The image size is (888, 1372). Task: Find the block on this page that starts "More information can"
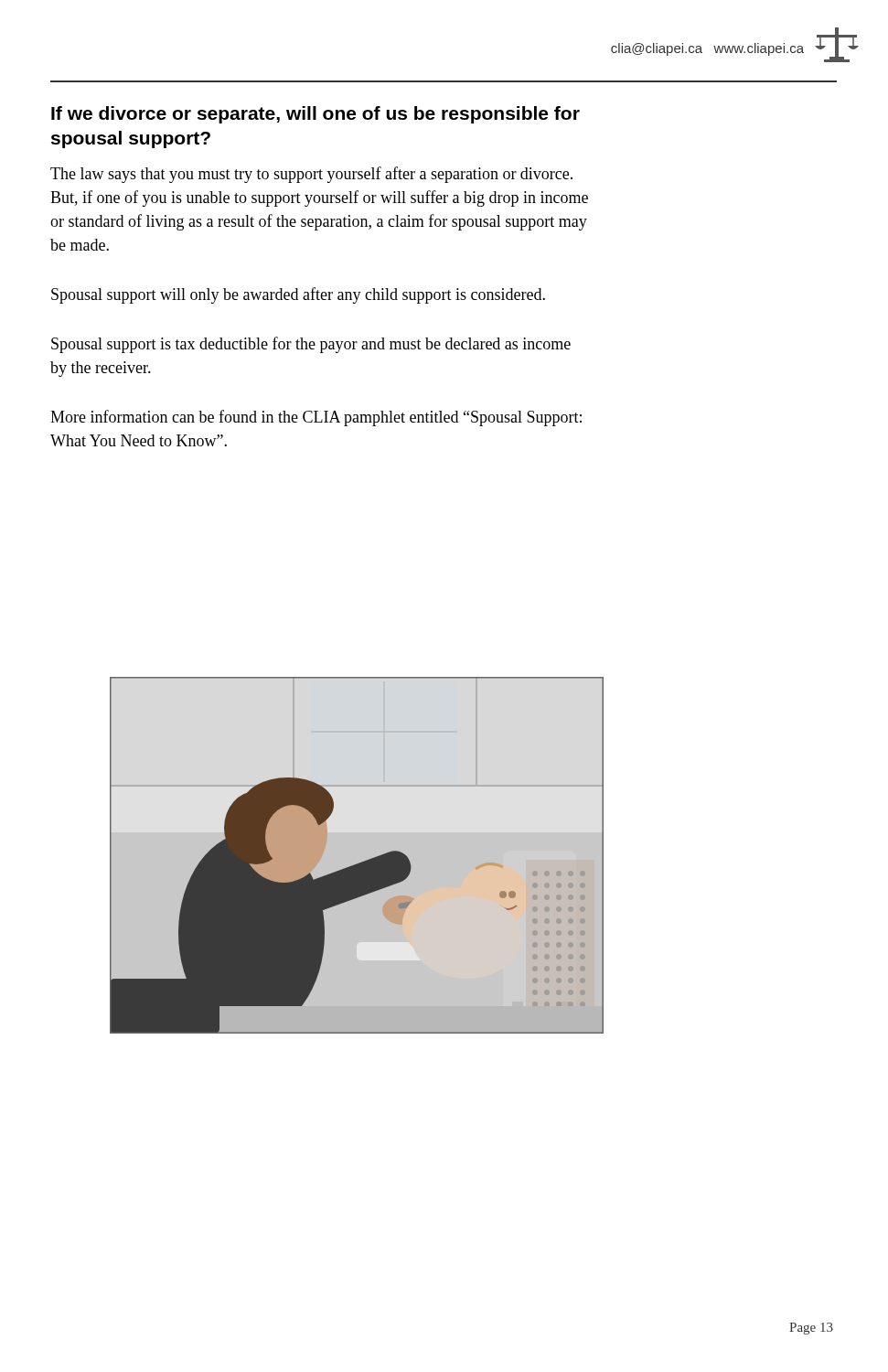(317, 429)
